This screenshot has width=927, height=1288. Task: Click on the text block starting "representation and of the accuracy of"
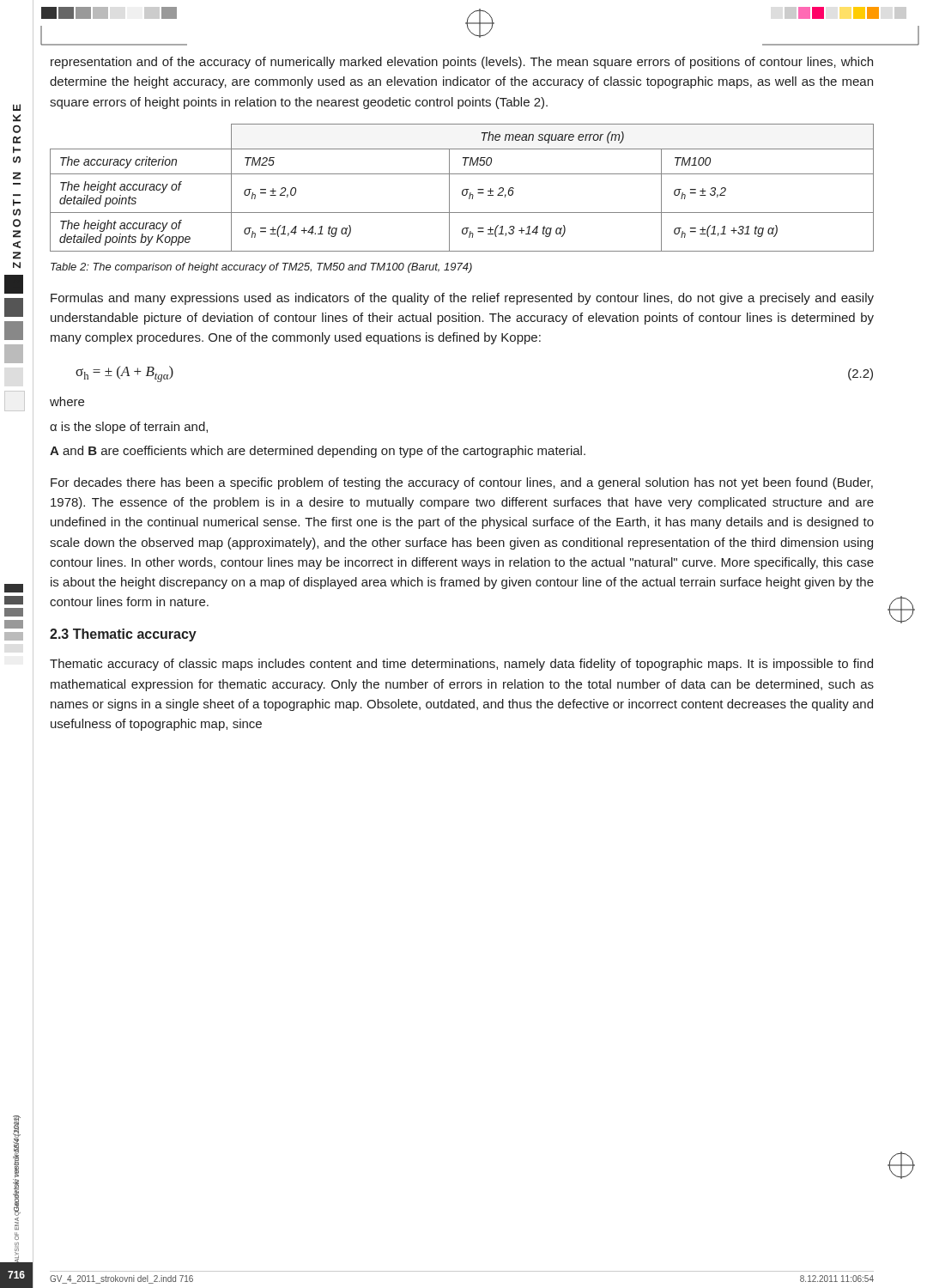[462, 81]
